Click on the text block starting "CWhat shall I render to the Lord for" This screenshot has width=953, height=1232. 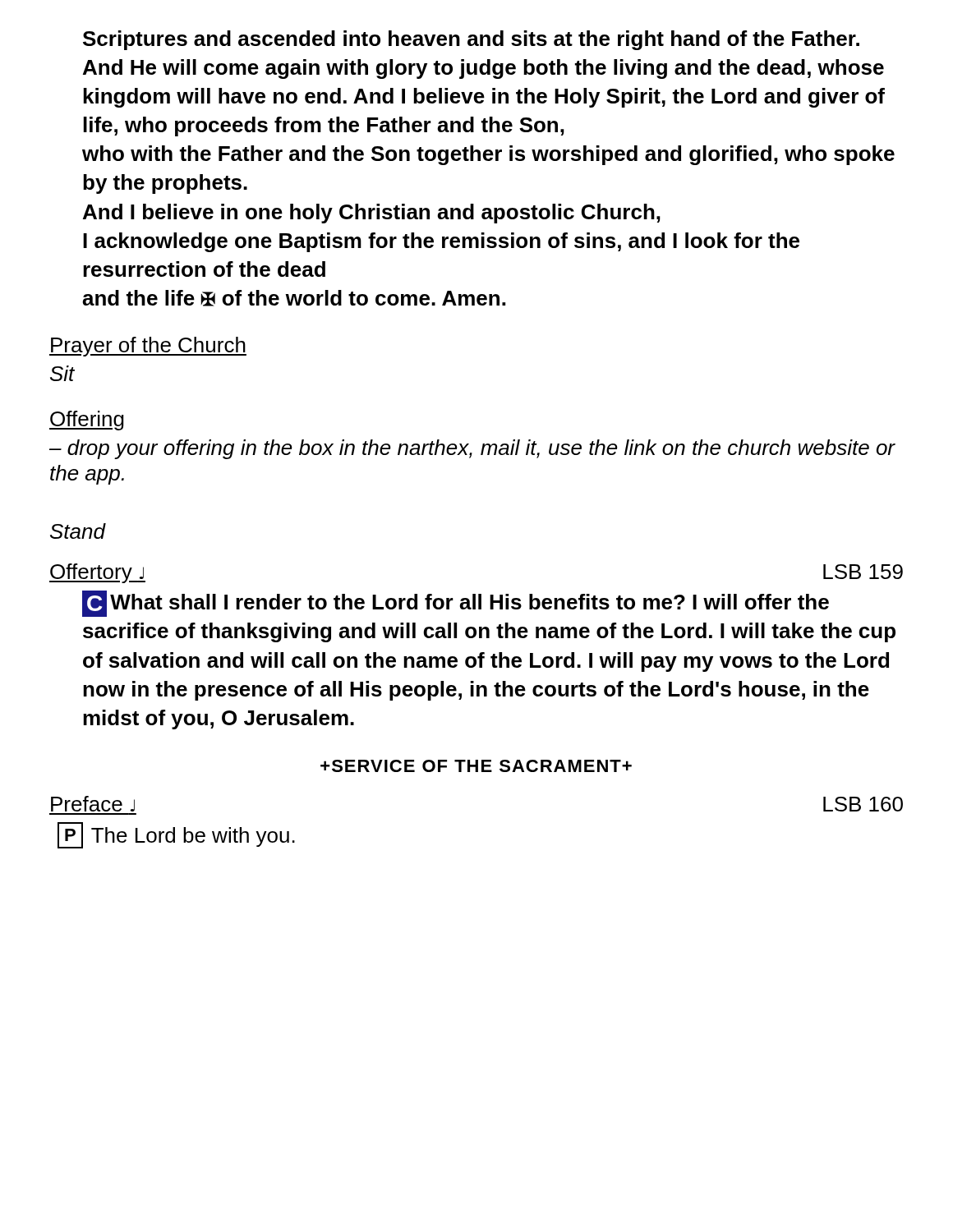point(489,660)
